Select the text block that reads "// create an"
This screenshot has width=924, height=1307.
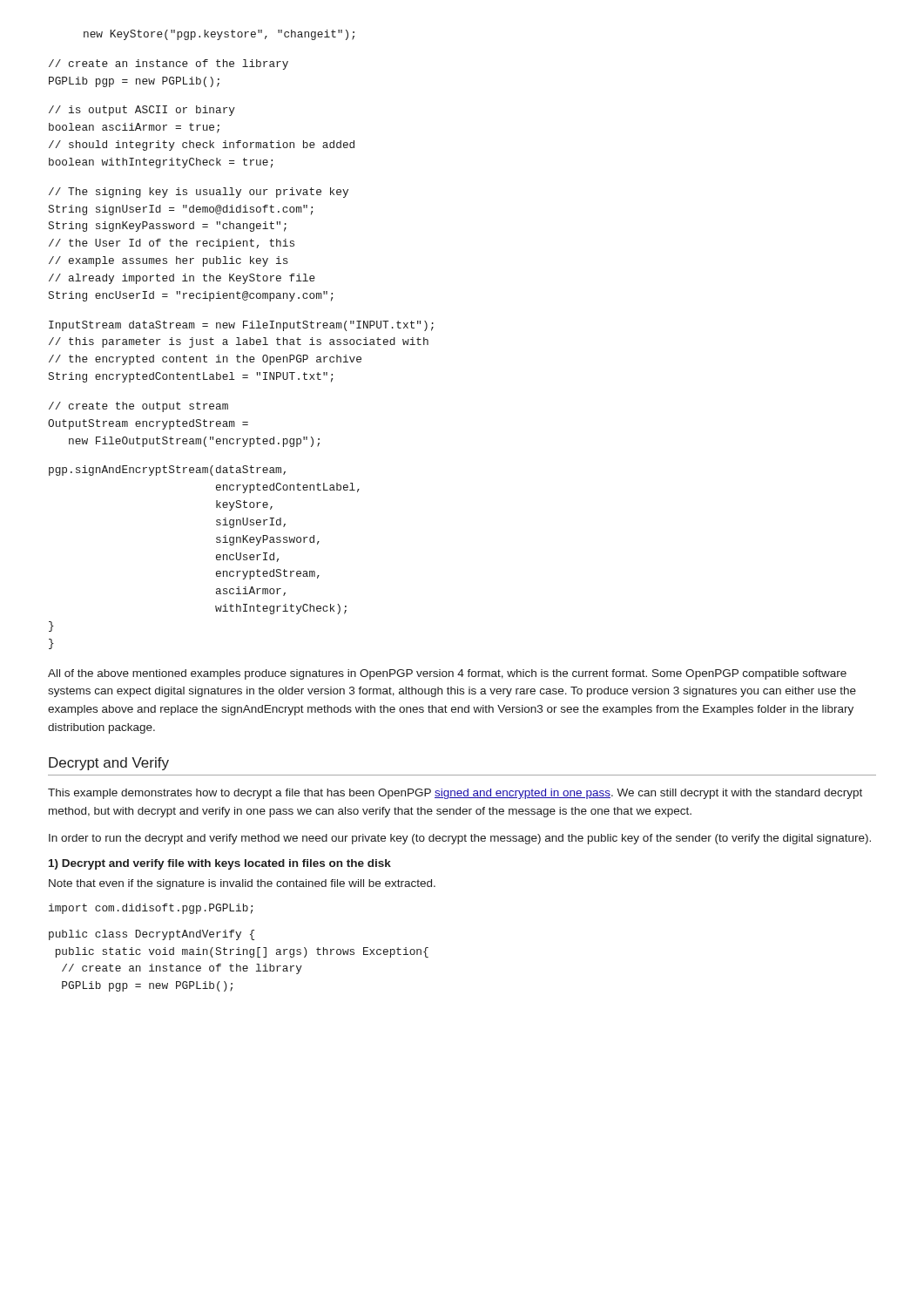169,64
